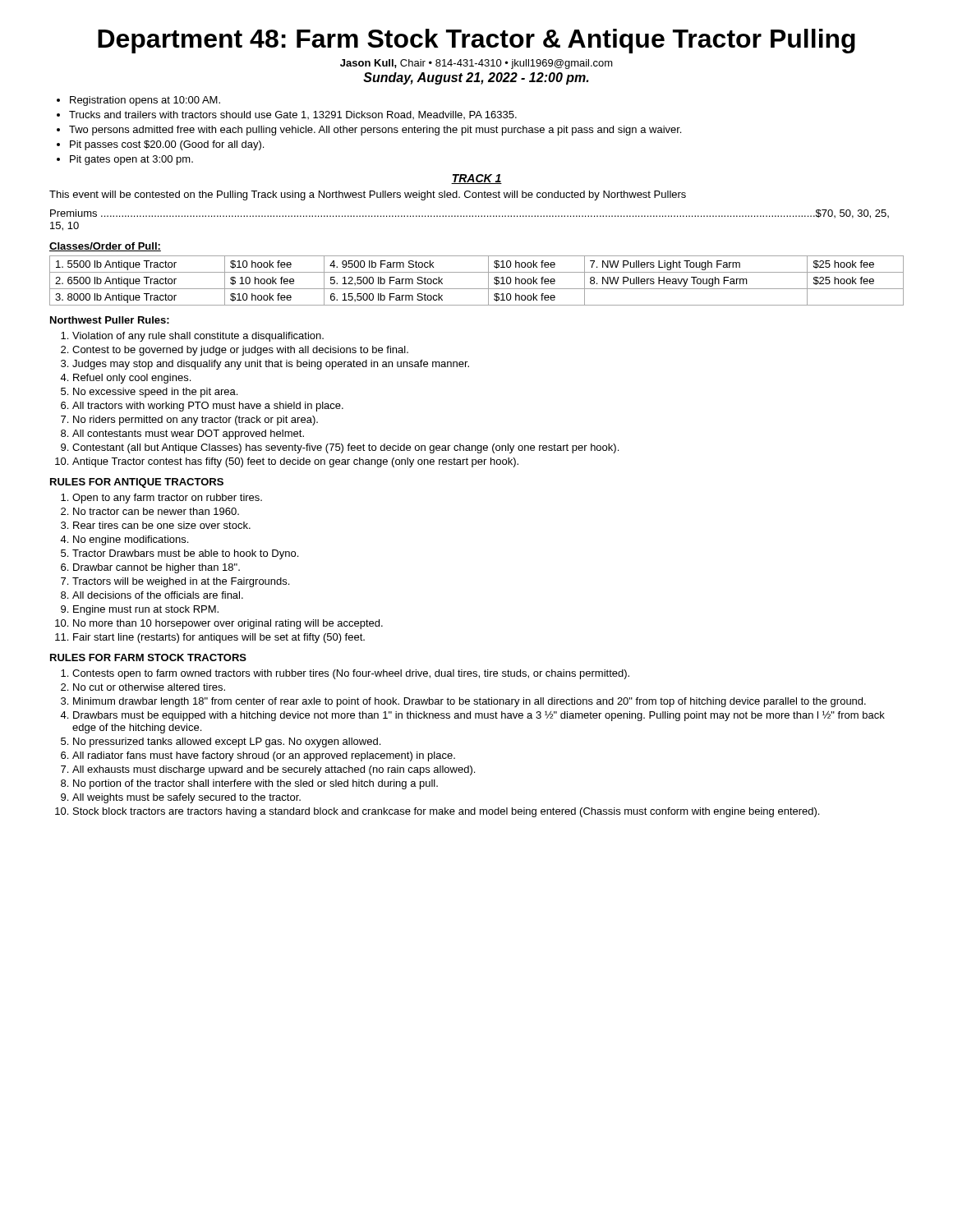953x1232 pixels.
Task: Locate the region starting "Tractors will be"
Action: point(181,581)
